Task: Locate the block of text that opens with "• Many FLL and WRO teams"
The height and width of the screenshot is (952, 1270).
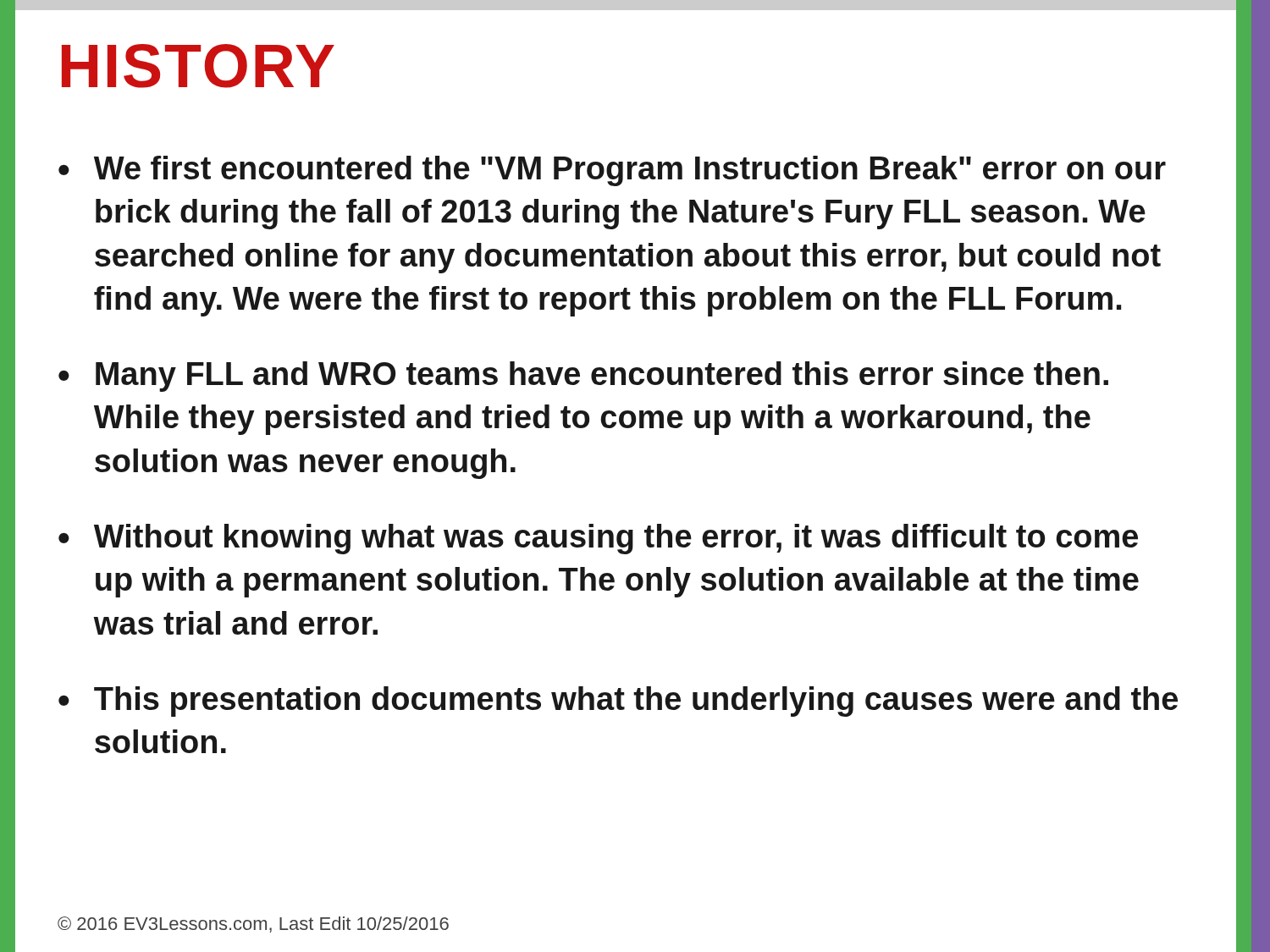Action: pos(621,418)
